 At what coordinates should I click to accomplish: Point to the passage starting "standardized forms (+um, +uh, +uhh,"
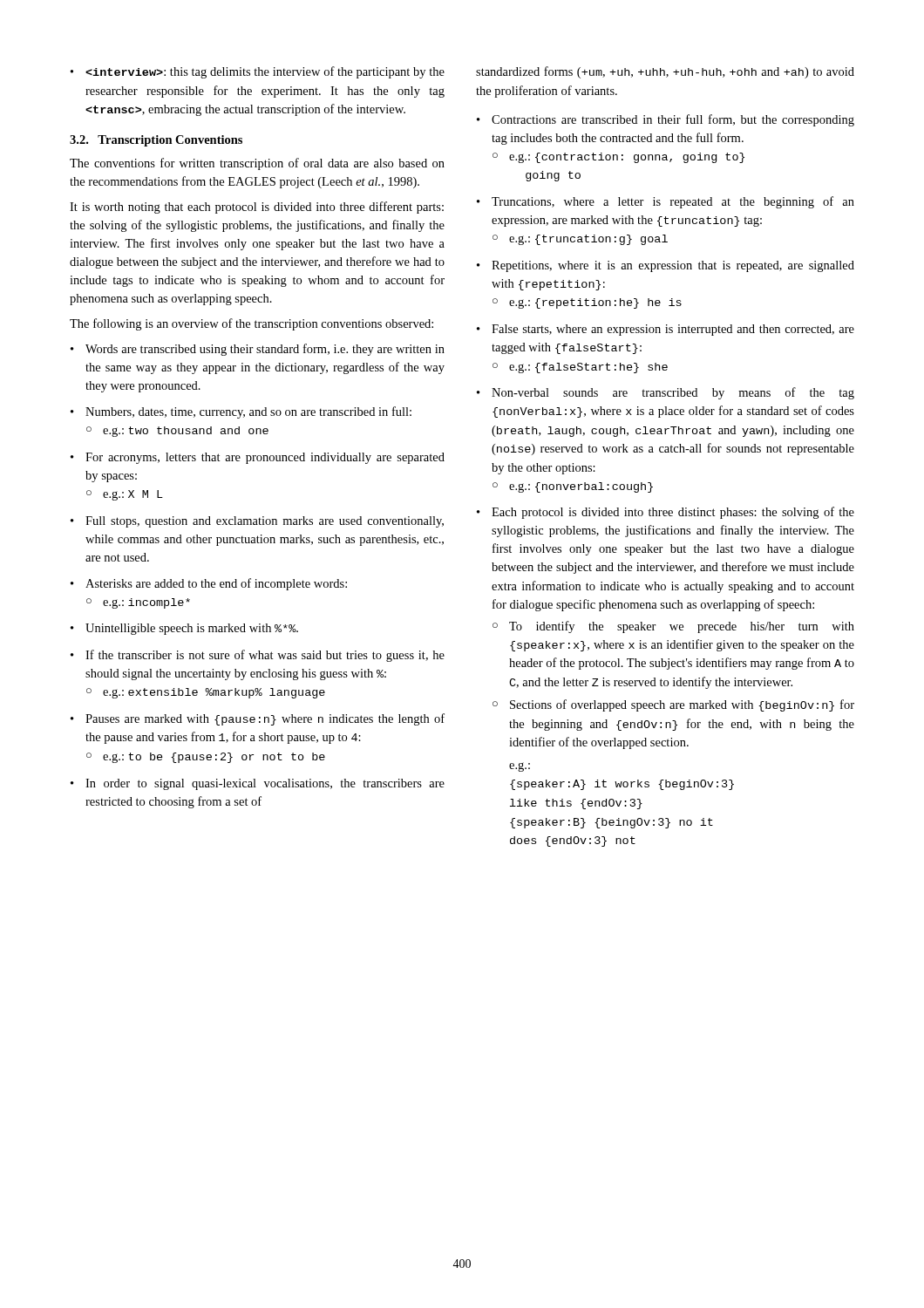point(665,81)
